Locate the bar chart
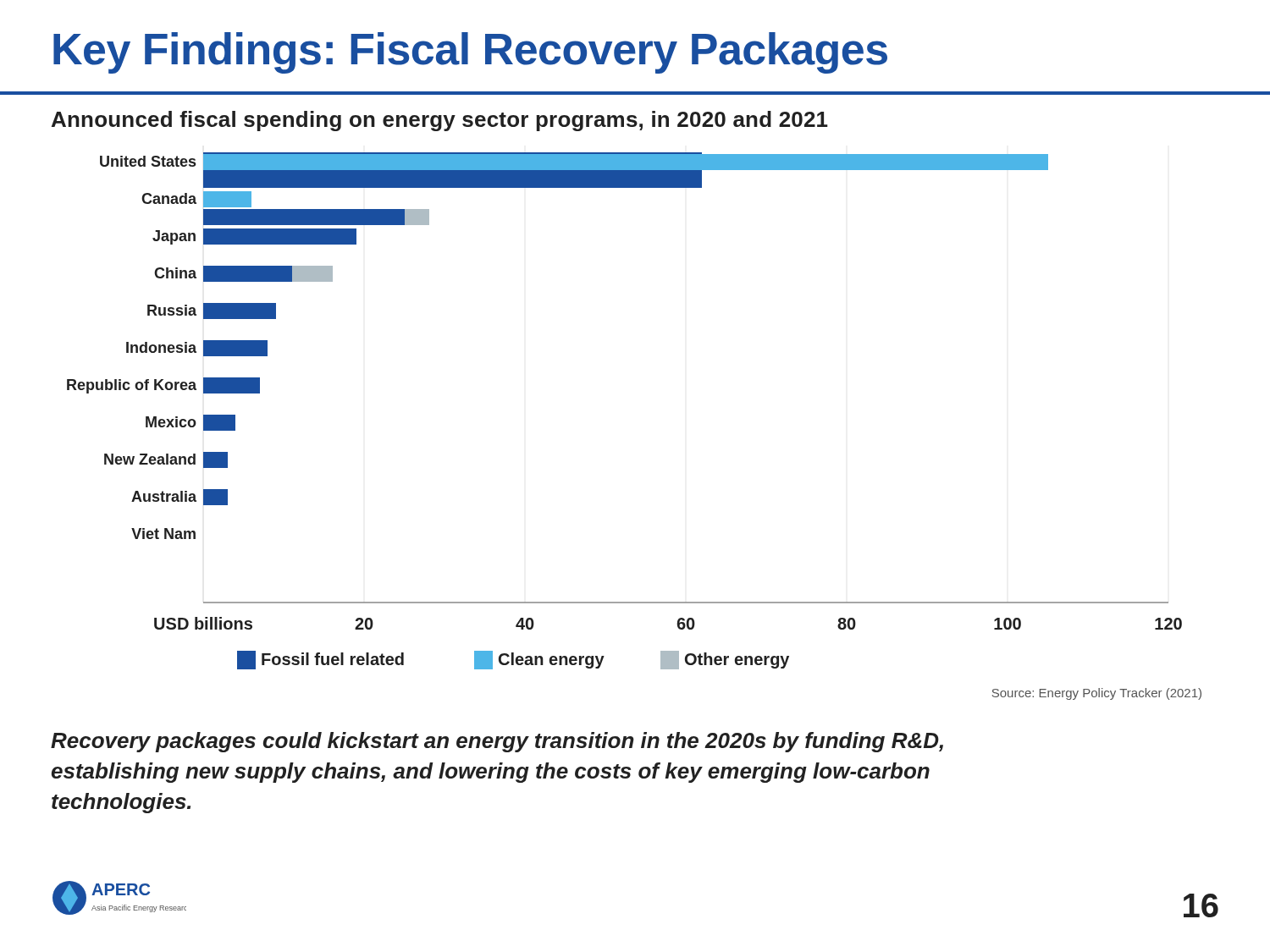Screen dimensions: 952x1270 coord(635,408)
